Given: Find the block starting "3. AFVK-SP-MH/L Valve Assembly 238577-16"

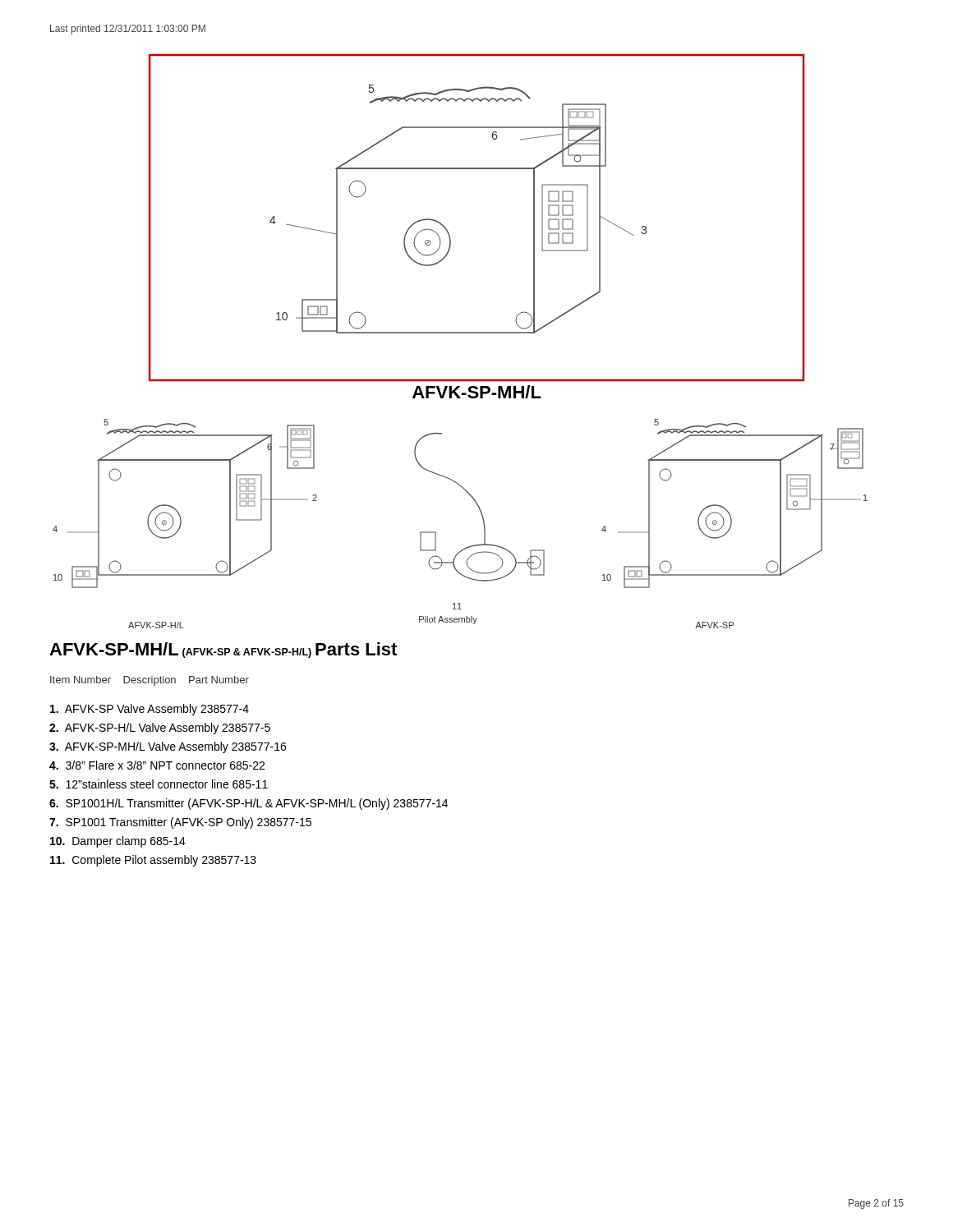Looking at the screenshot, I should tap(168, 747).
